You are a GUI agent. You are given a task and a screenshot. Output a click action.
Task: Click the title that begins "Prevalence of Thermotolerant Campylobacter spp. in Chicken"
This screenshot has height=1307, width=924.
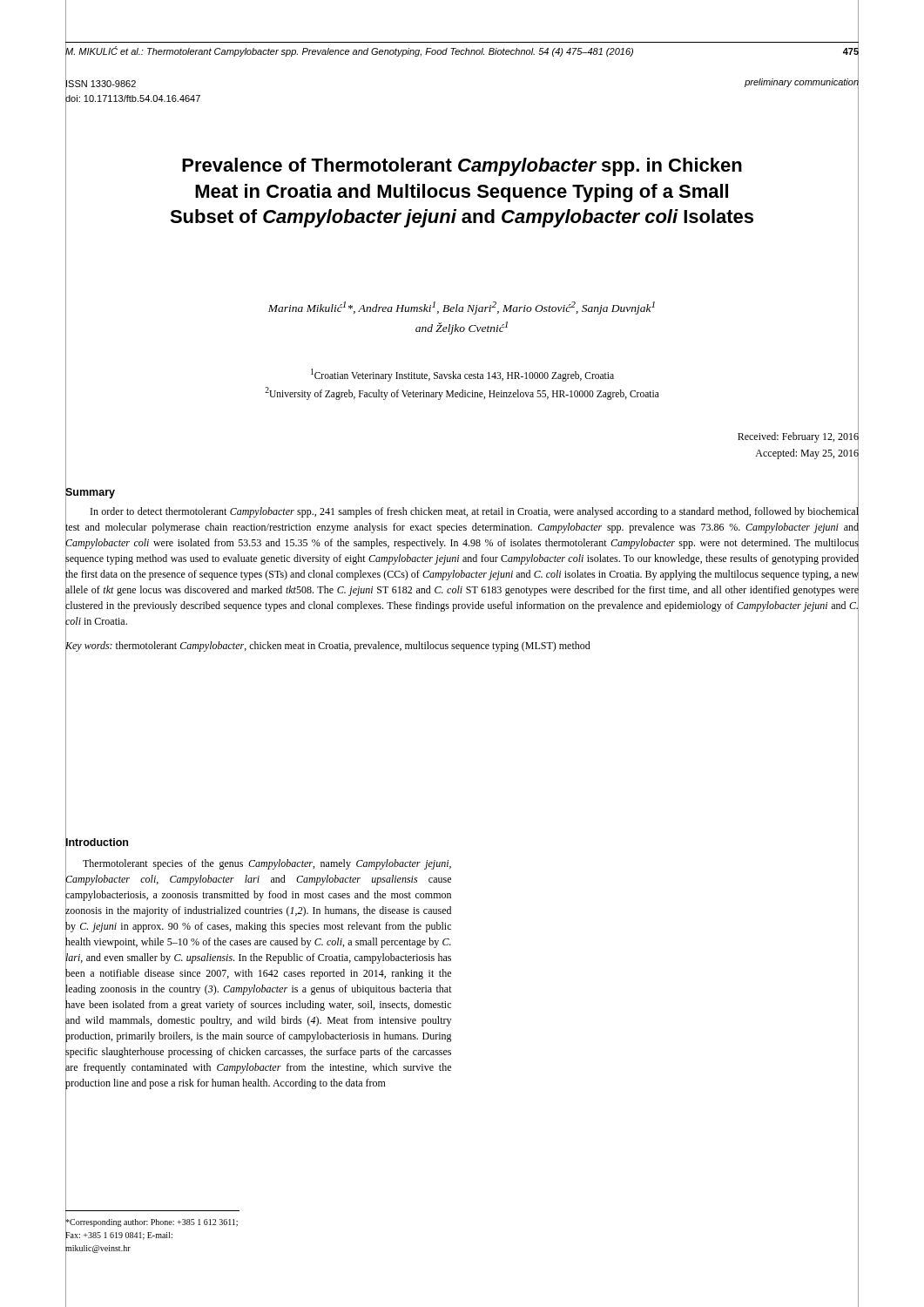(x=462, y=191)
